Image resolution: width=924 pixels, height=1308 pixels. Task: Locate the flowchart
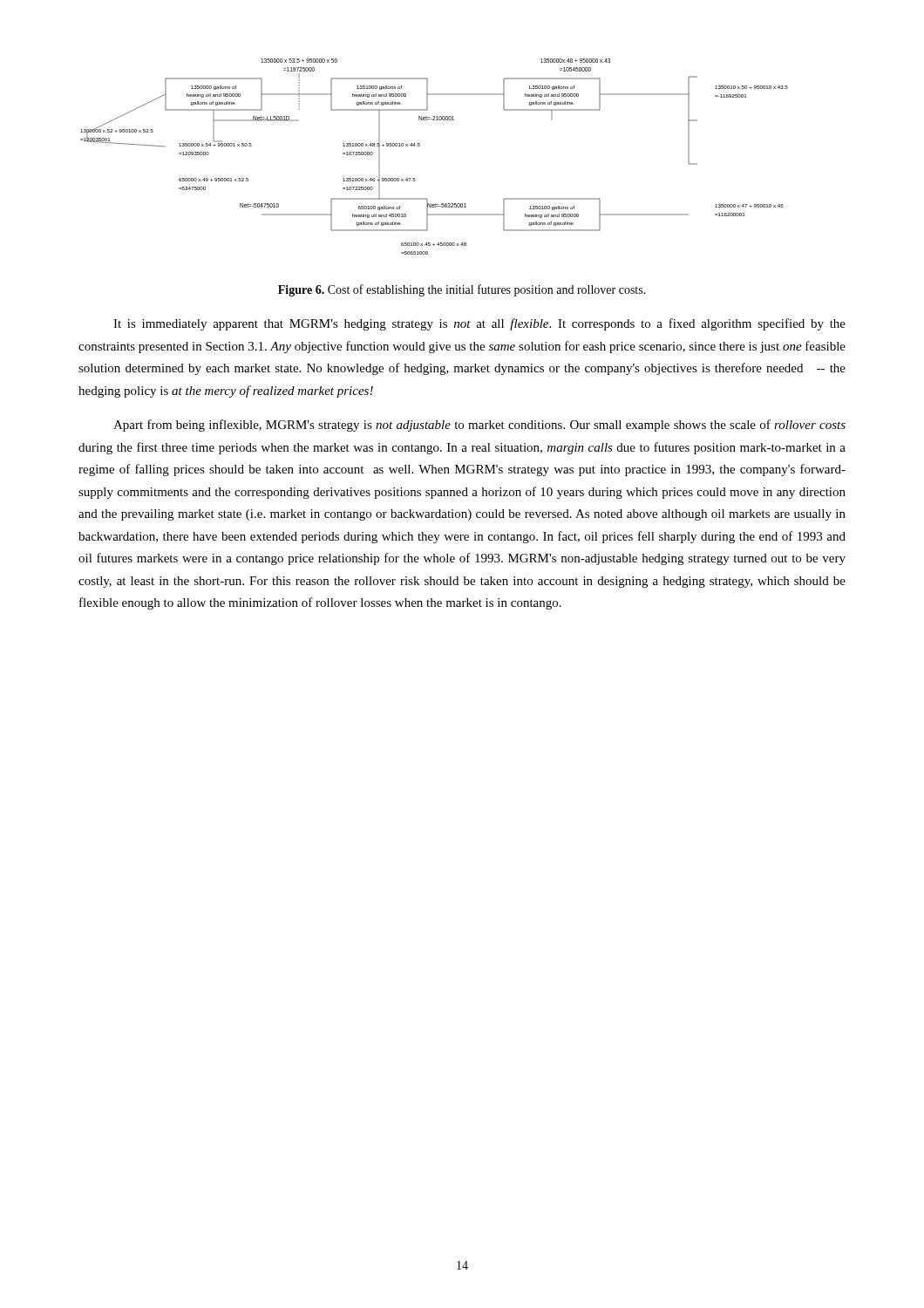click(462, 164)
